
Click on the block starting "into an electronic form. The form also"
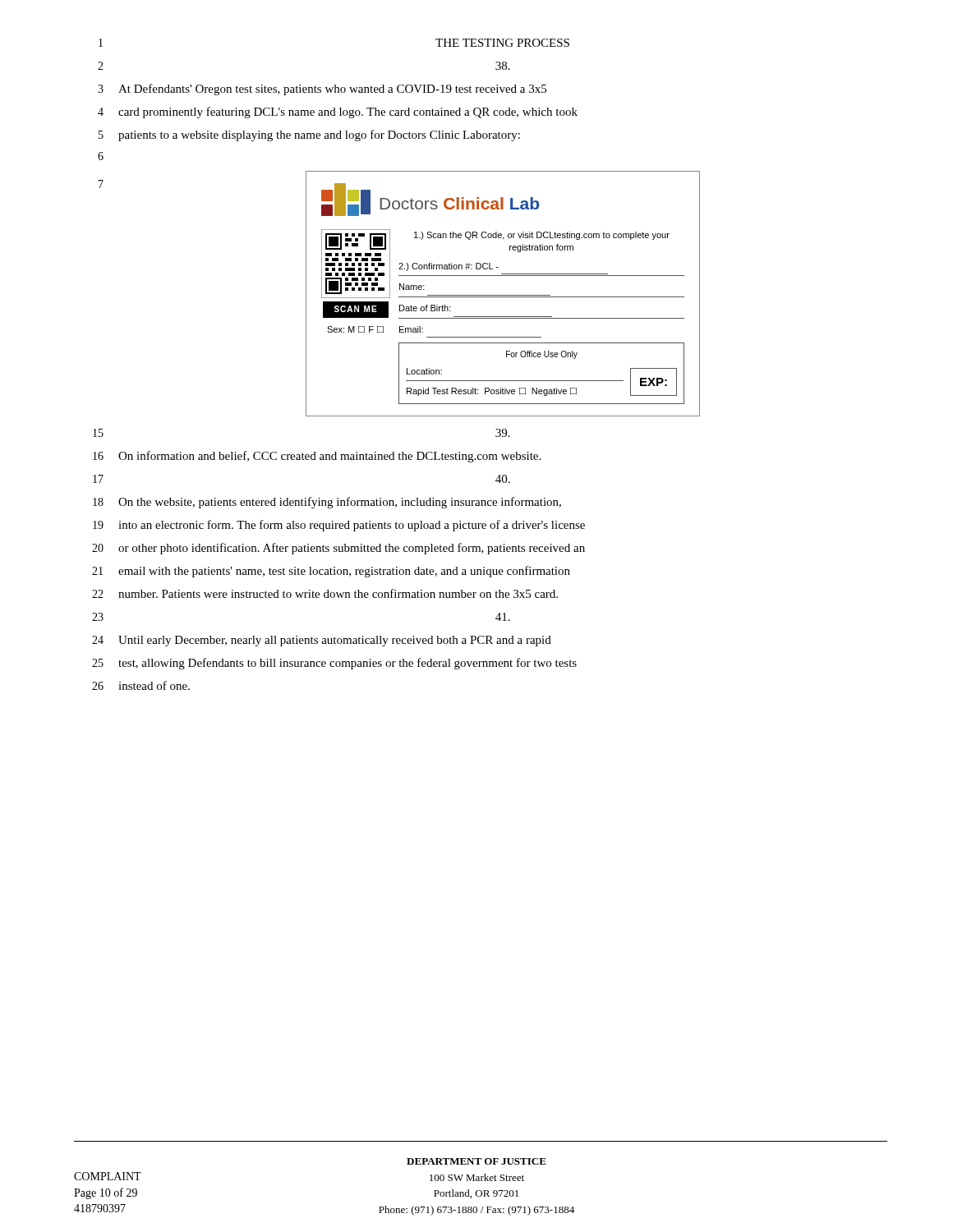coord(352,525)
